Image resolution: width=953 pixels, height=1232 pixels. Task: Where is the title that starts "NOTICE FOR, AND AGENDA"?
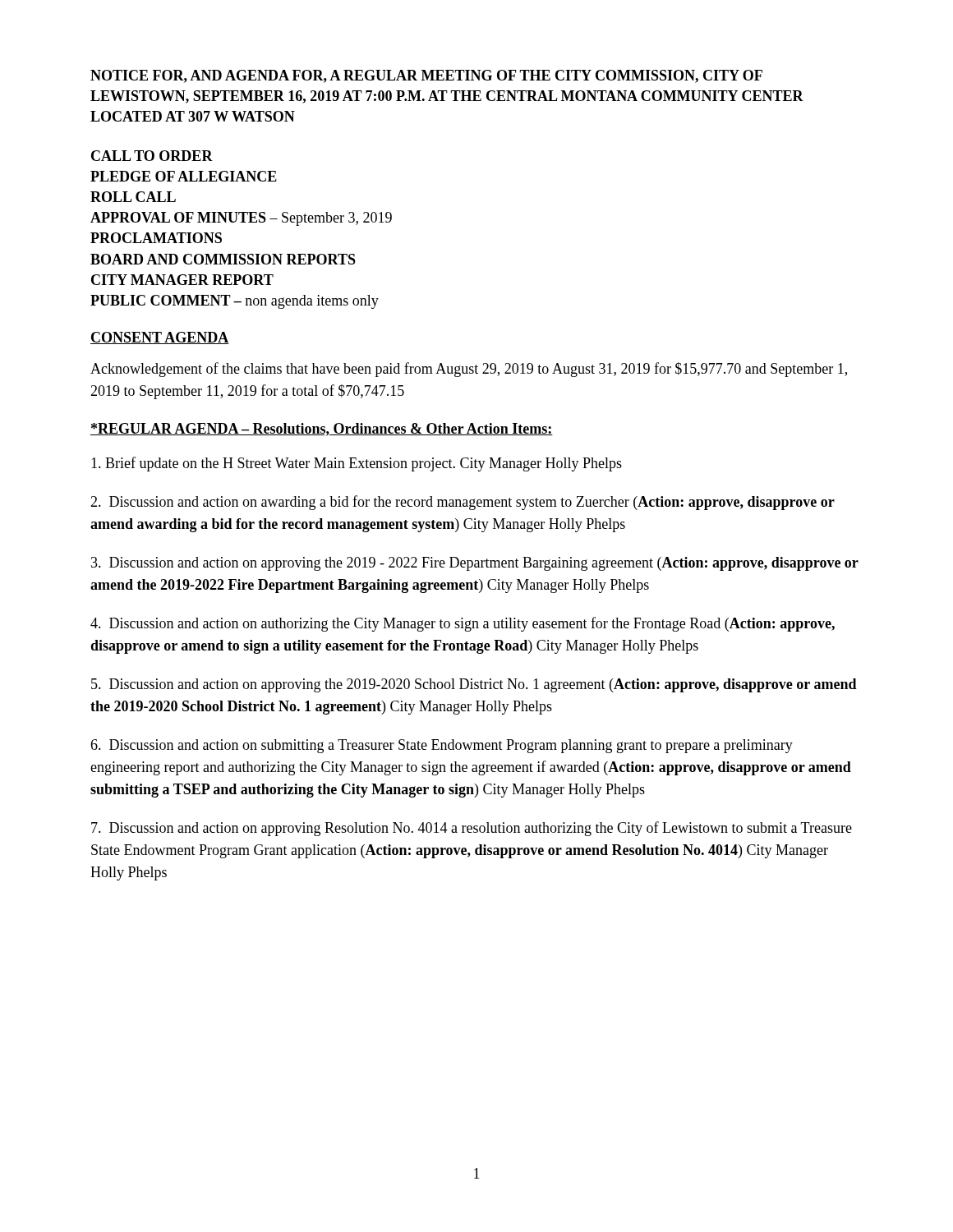coord(447,96)
